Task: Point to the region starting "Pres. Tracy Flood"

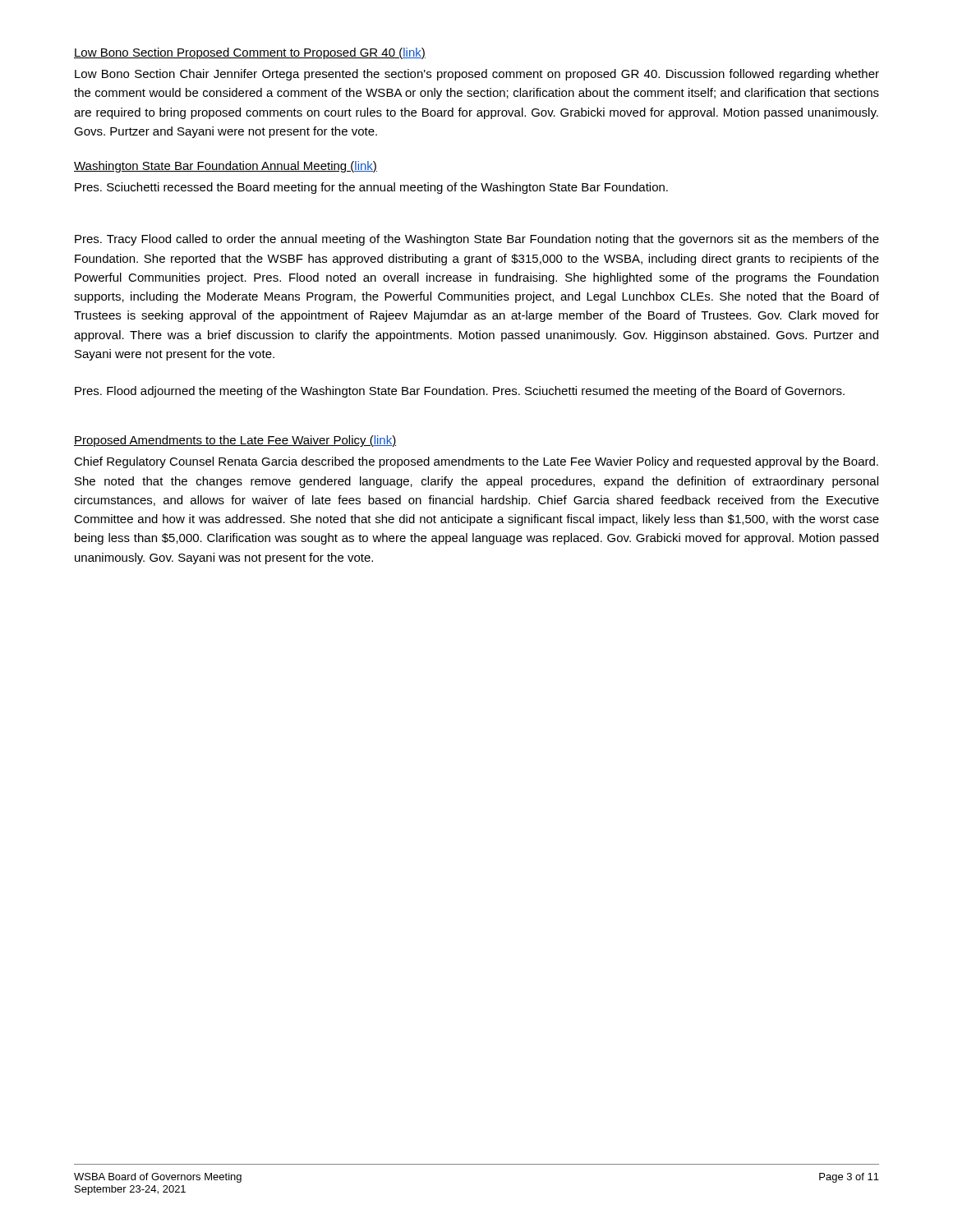Action: 476,296
